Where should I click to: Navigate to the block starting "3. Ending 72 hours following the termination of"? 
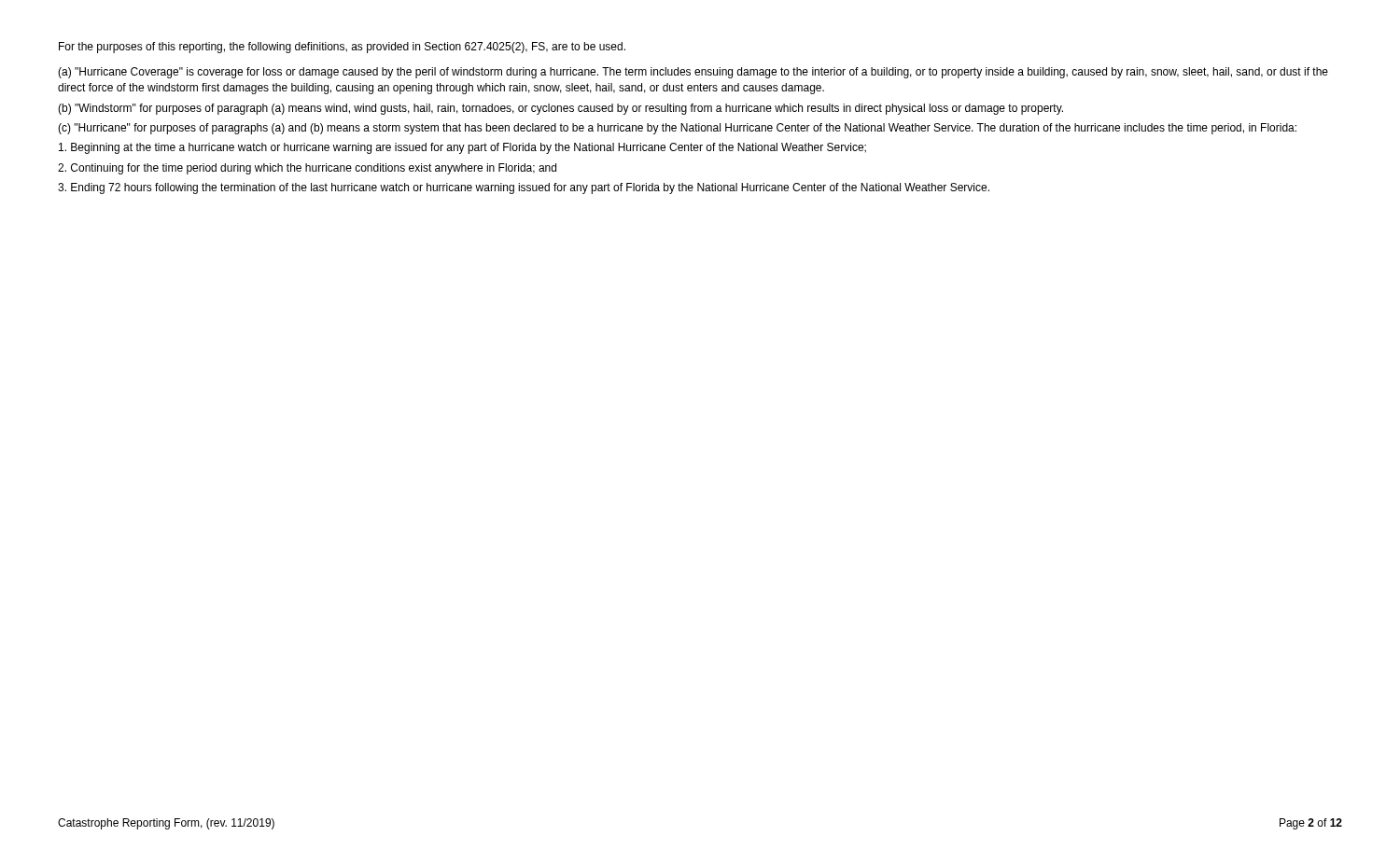524,188
